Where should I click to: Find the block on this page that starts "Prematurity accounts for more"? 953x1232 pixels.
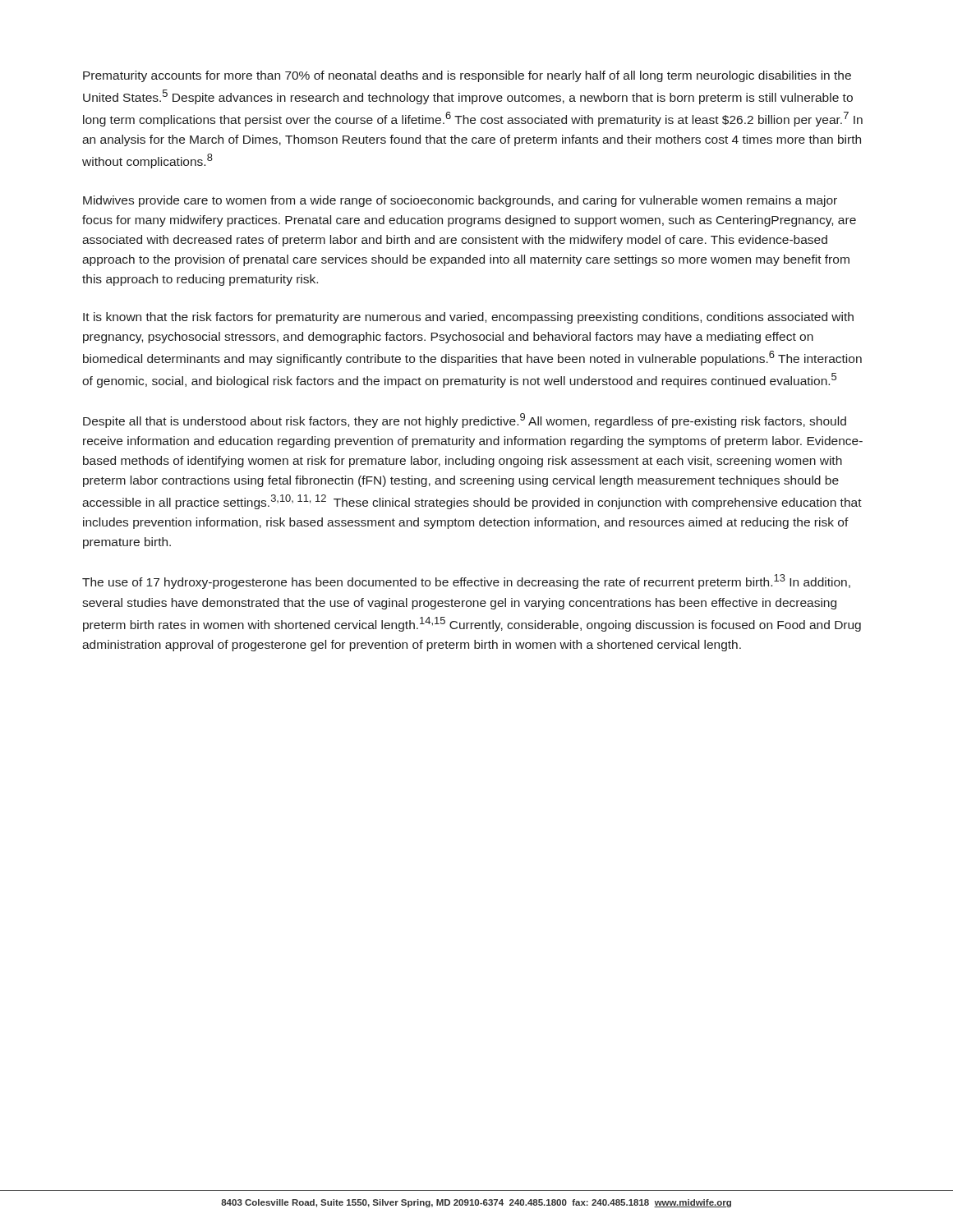click(473, 118)
